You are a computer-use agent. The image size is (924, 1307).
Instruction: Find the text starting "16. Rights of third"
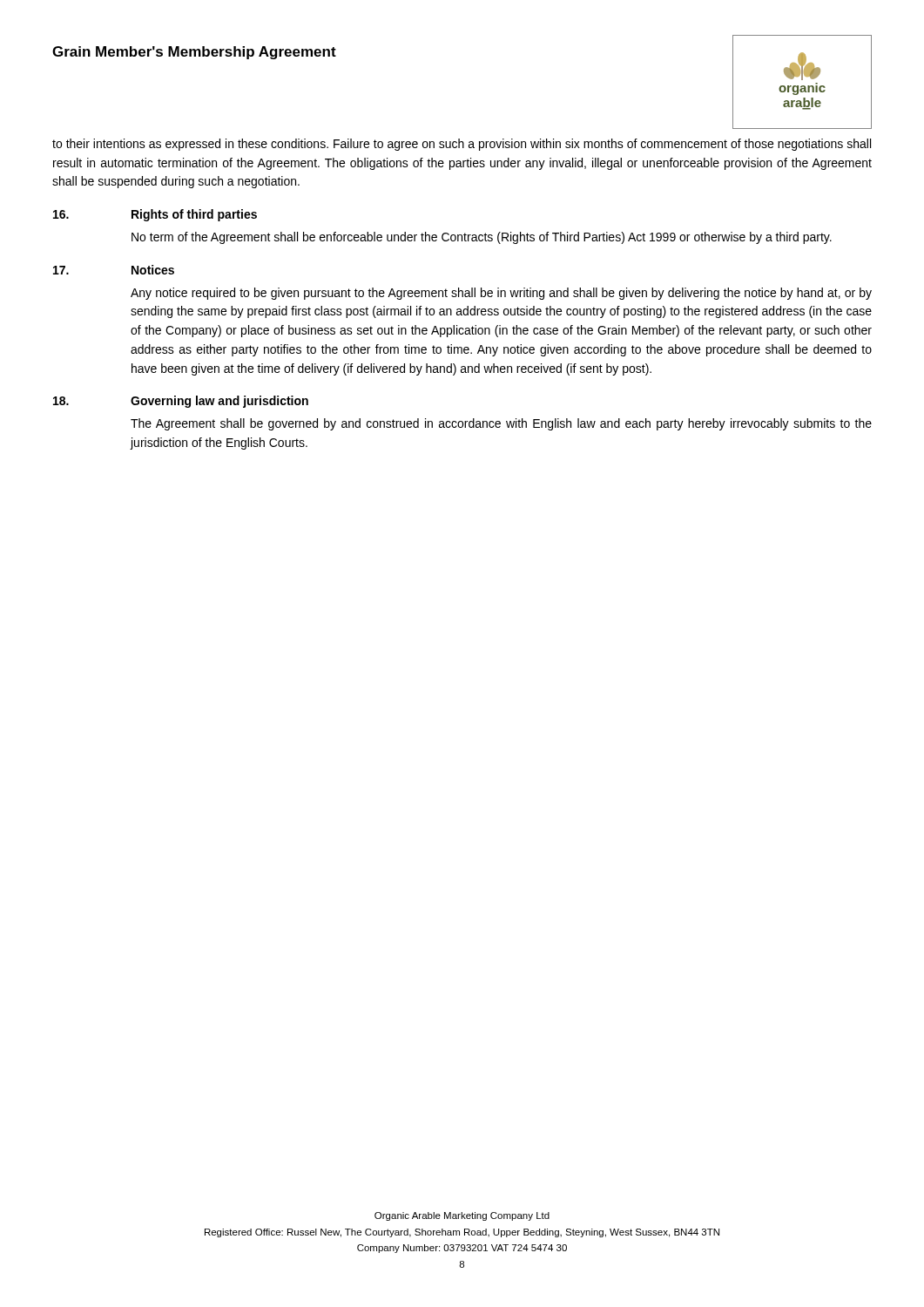coord(155,214)
